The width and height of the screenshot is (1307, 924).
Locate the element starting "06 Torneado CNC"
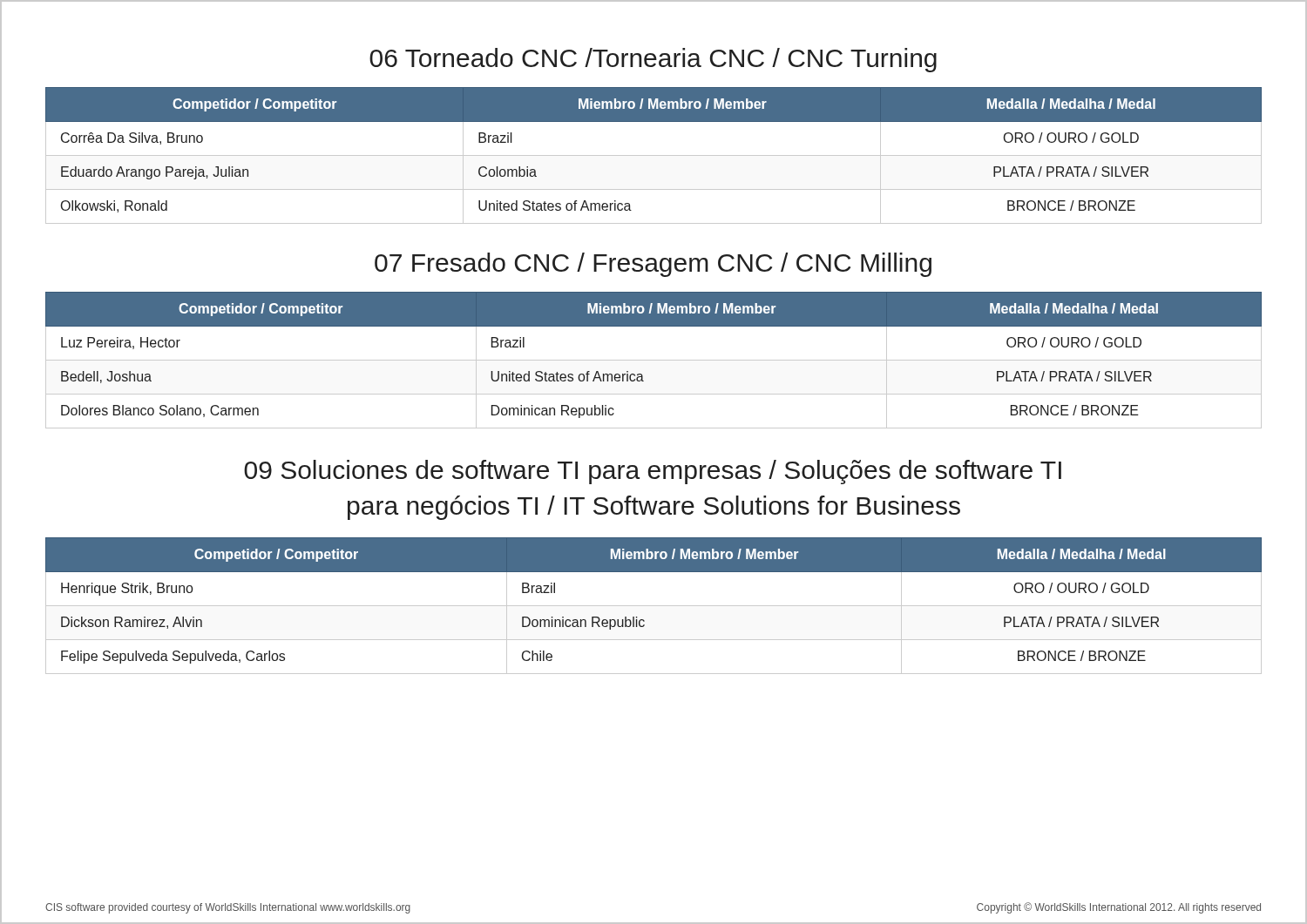pos(654,58)
